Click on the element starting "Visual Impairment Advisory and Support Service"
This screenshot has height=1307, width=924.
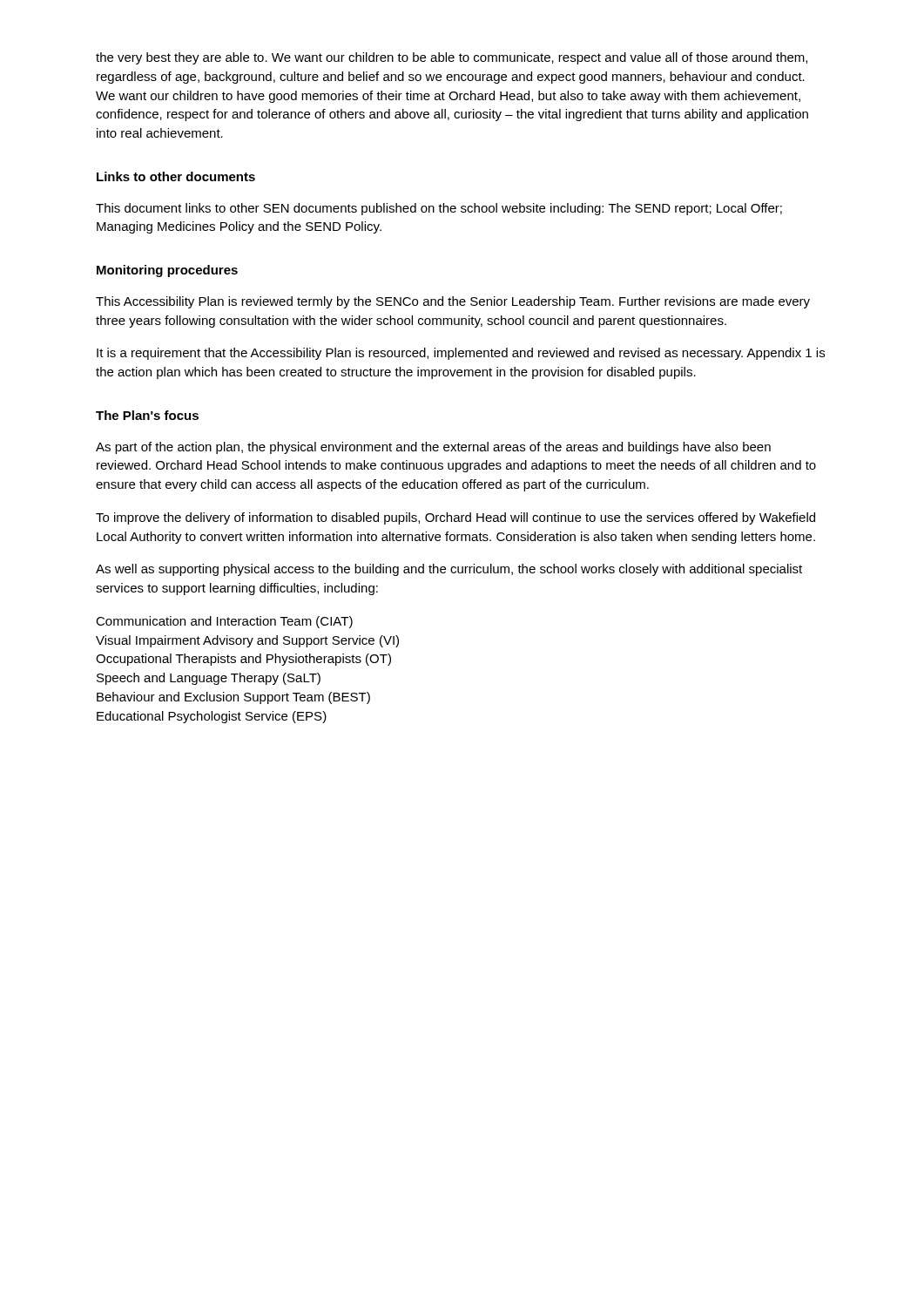[x=248, y=640]
